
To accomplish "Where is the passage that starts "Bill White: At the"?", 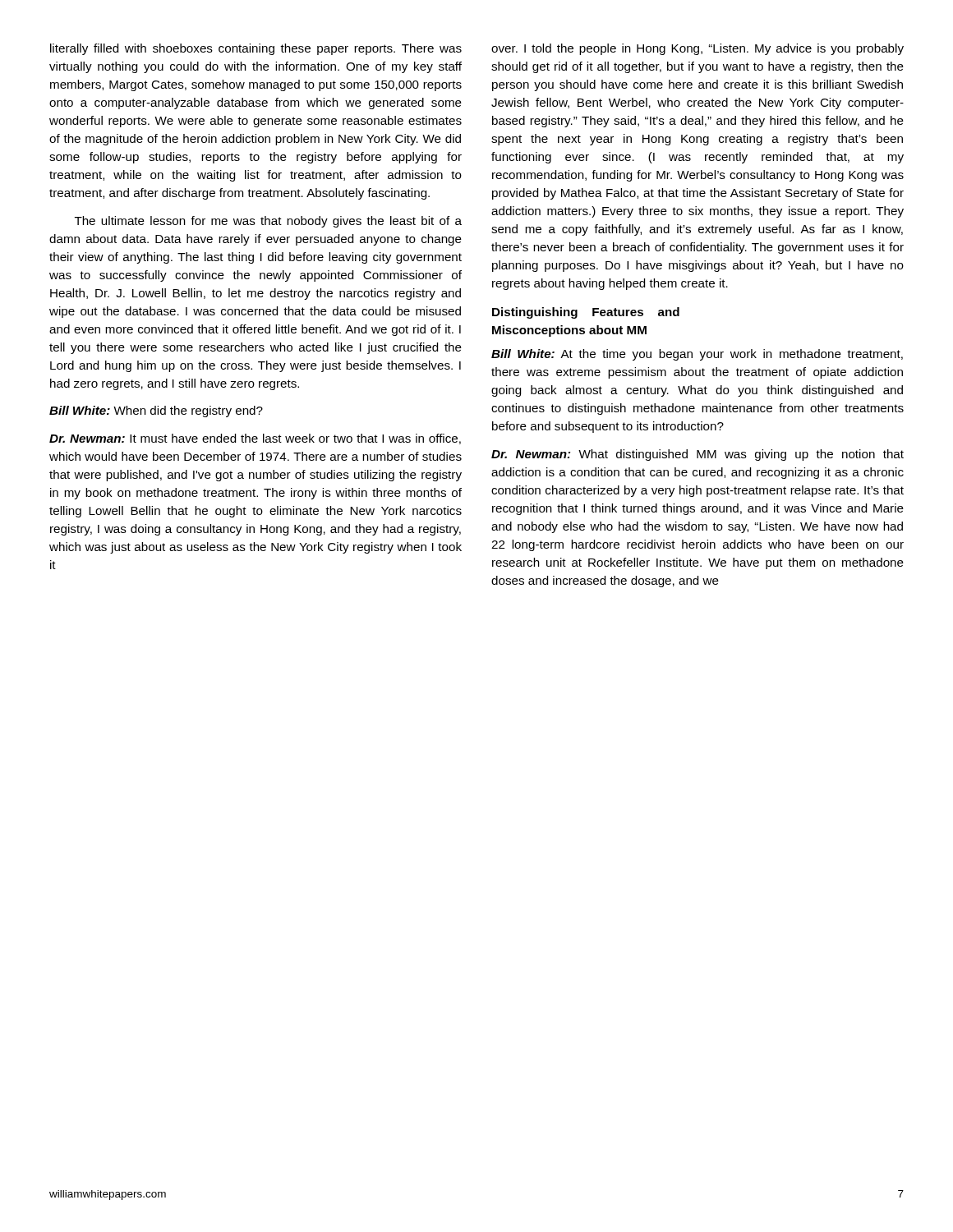I will pyautogui.click(x=698, y=390).
